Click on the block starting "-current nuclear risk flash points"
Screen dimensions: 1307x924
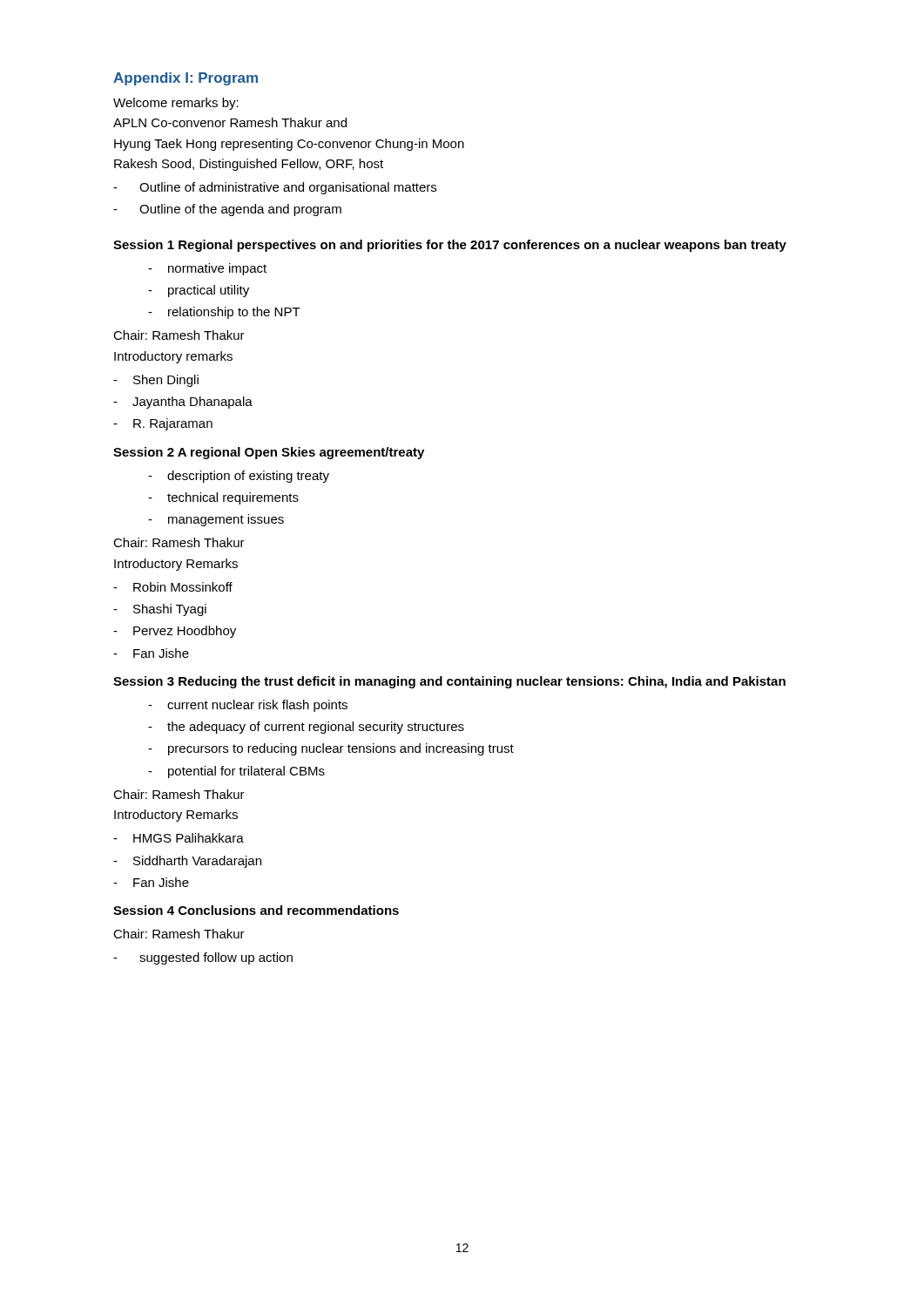(x=248, y=704)
